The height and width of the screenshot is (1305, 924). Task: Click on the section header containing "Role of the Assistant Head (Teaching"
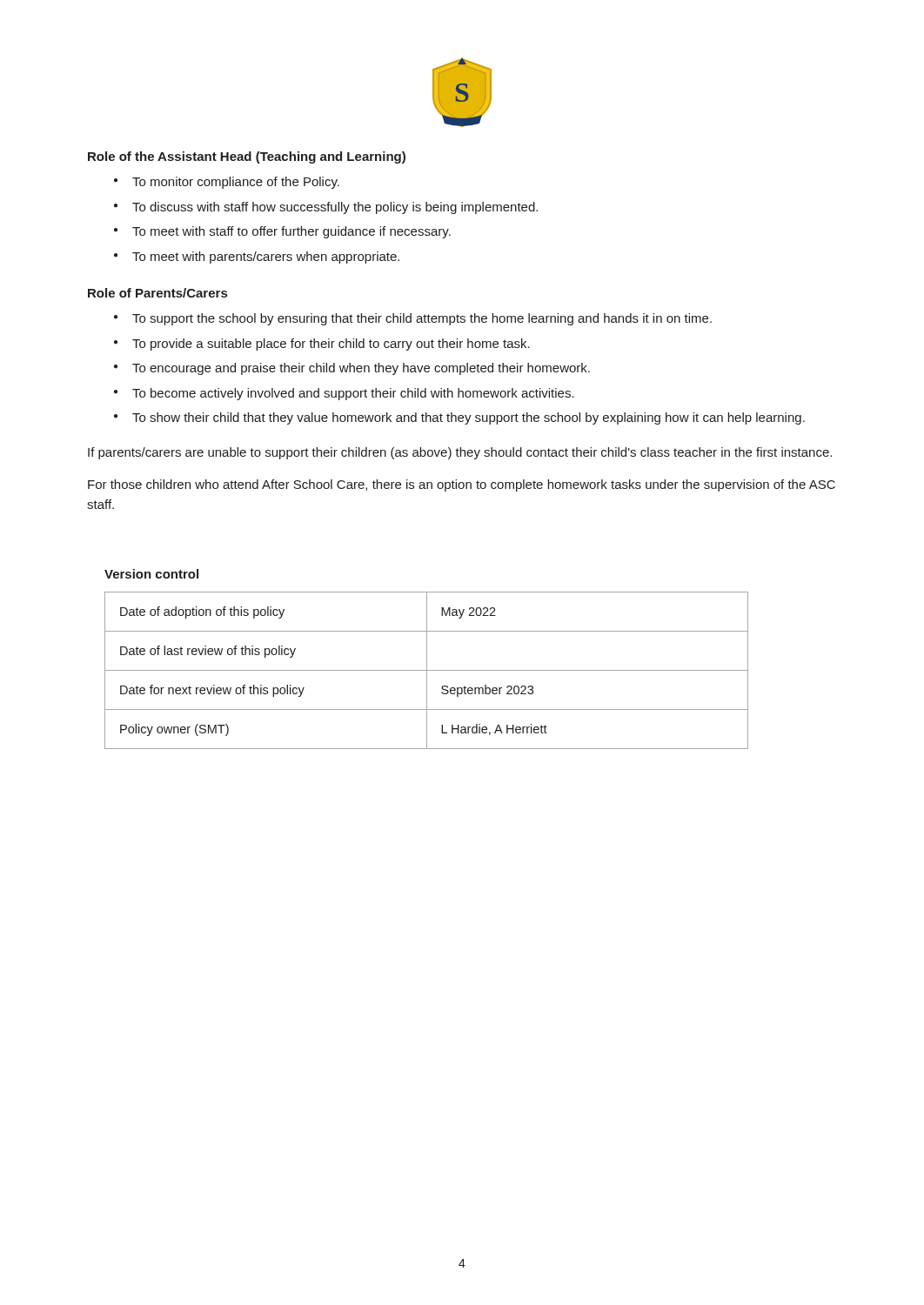pyautogui.click(x=247, y=156)
